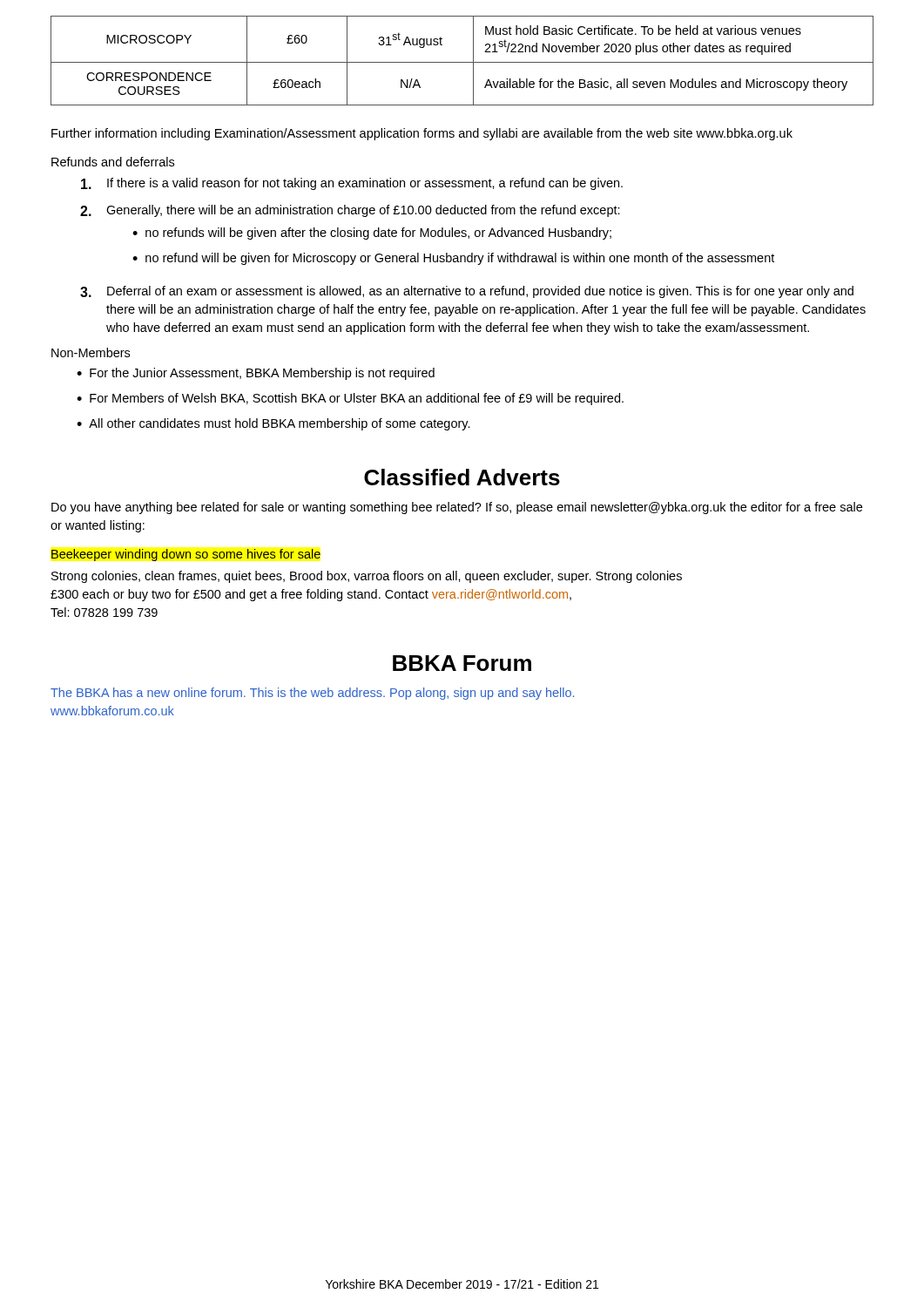Click on the list item with the text "For the Junior"
The image size is (924, 1307).
click(x=262, y=374)
